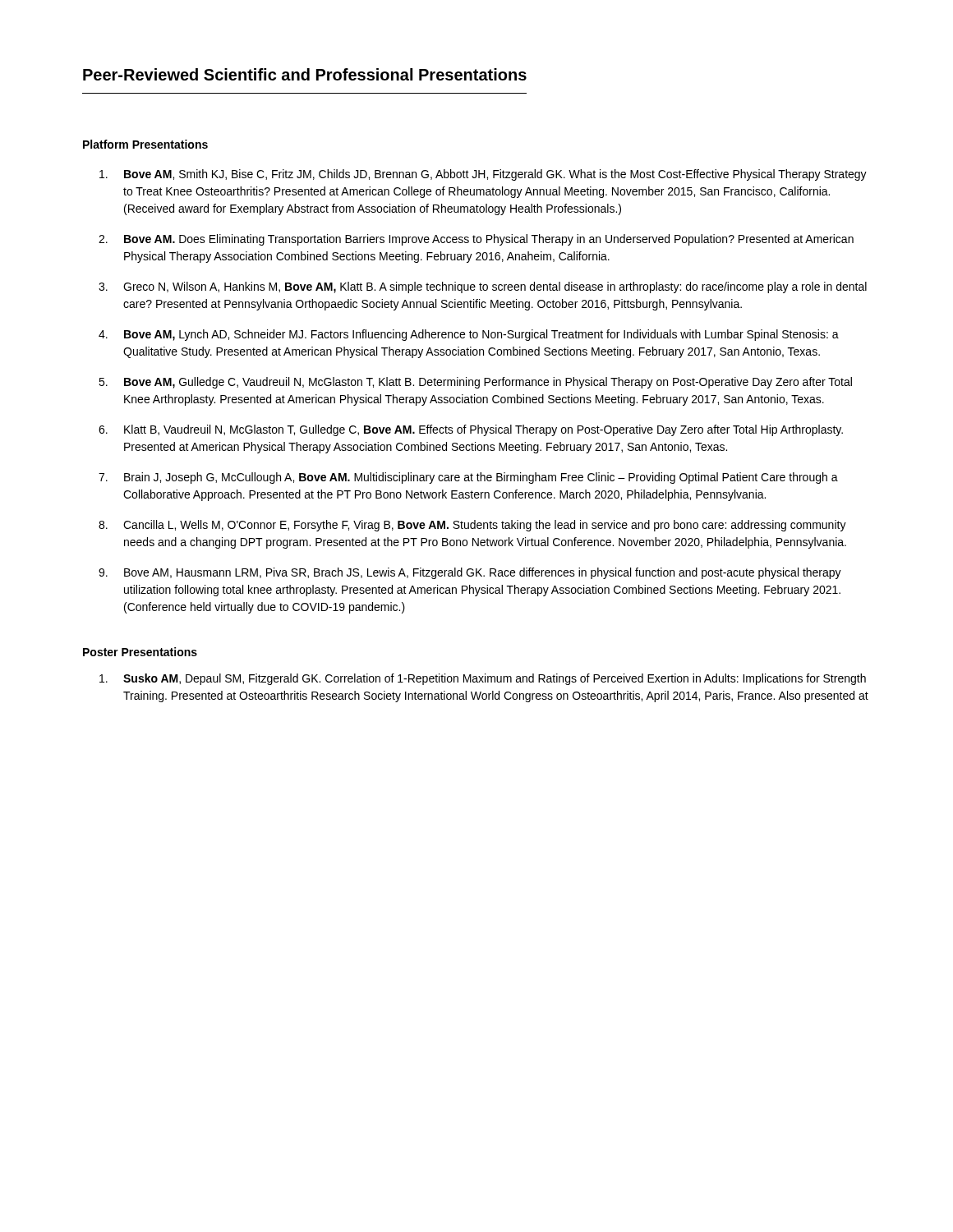Find the list item with the text "2. Bove AM. Does Eliminating Transportation Barriers"
The width and height of the screenshot is (953, 1232).
tap(485, 248)
